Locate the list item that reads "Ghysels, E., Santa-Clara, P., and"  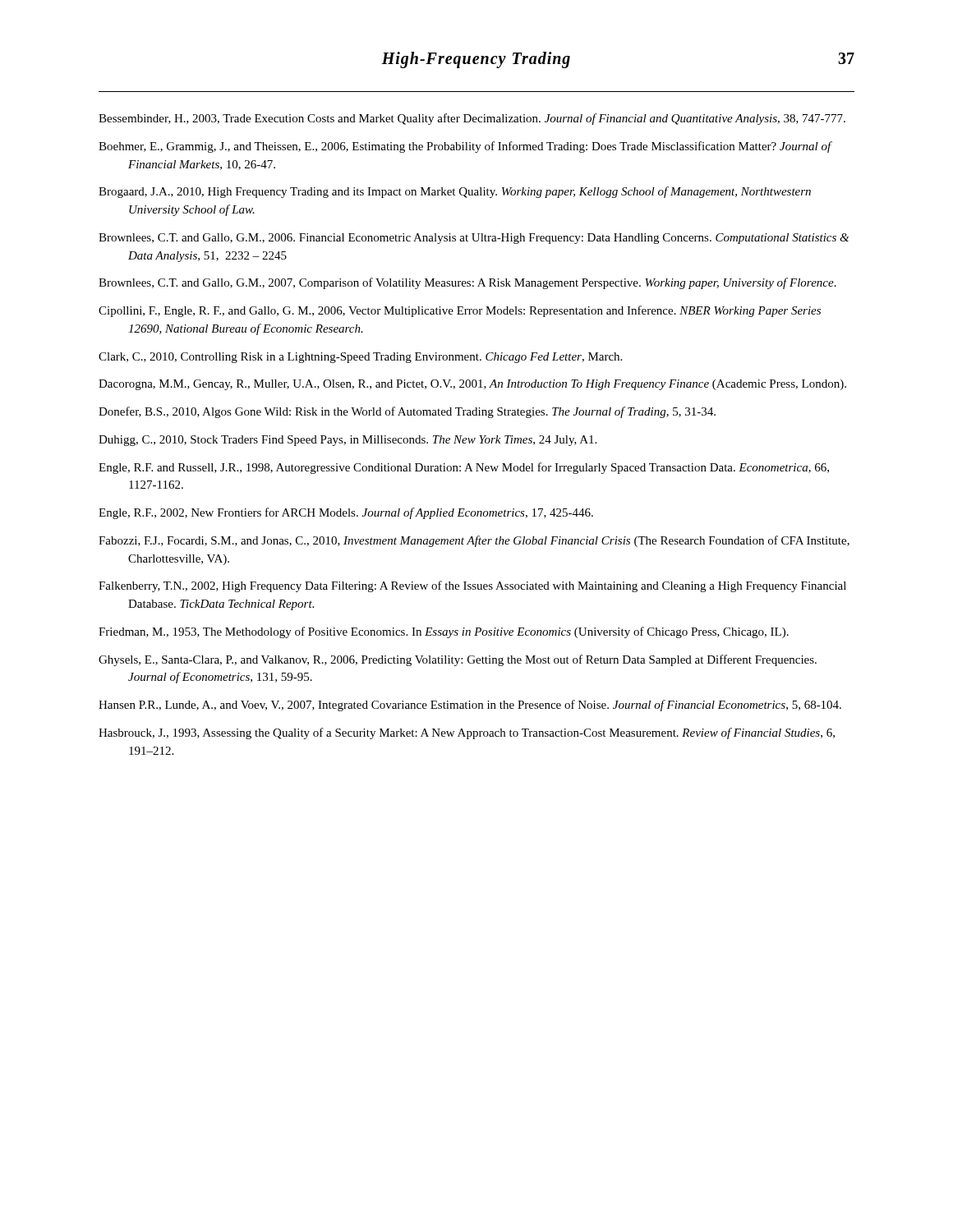tap(476, 669)
